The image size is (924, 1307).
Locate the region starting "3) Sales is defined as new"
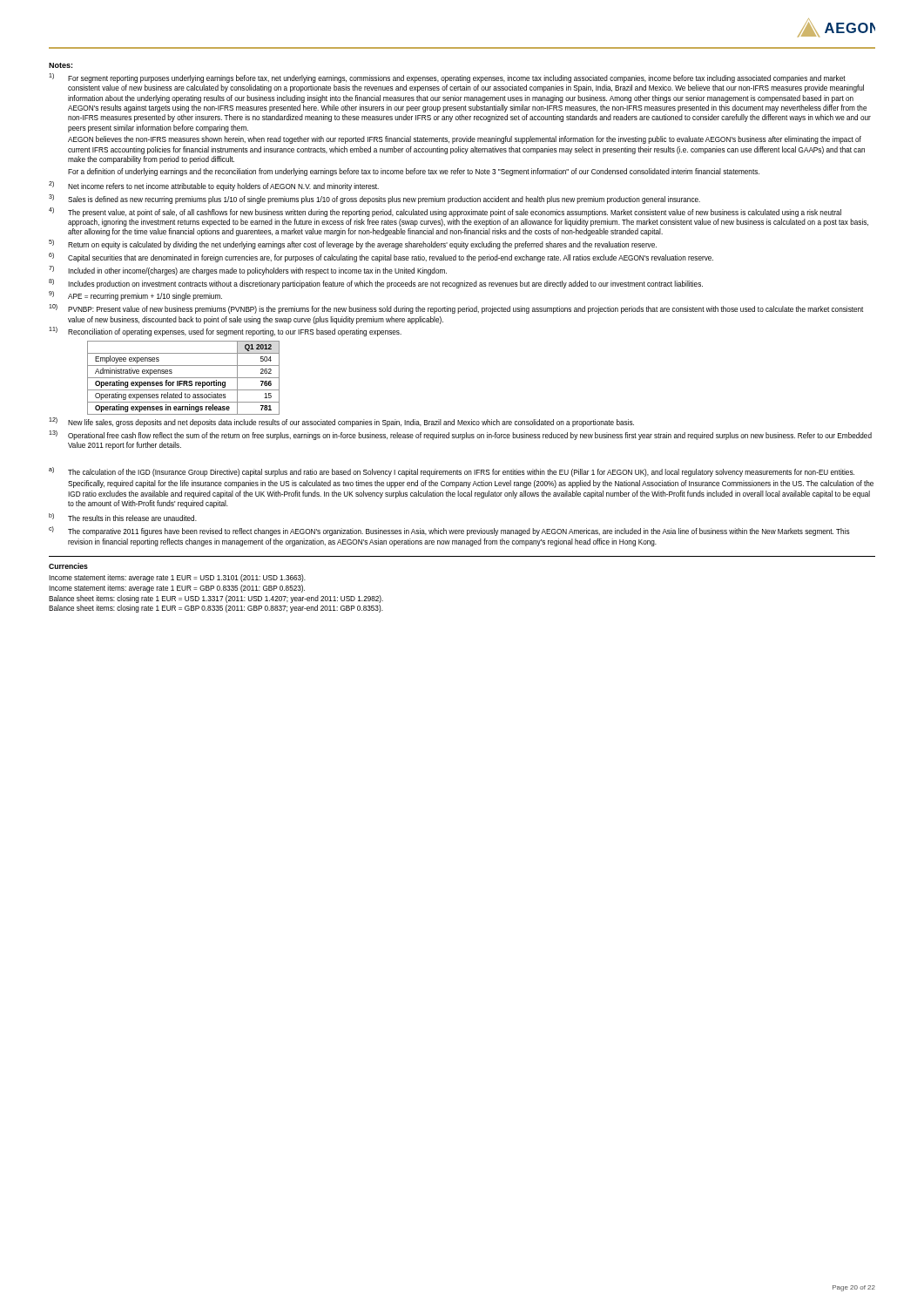[x=375, y=200]
